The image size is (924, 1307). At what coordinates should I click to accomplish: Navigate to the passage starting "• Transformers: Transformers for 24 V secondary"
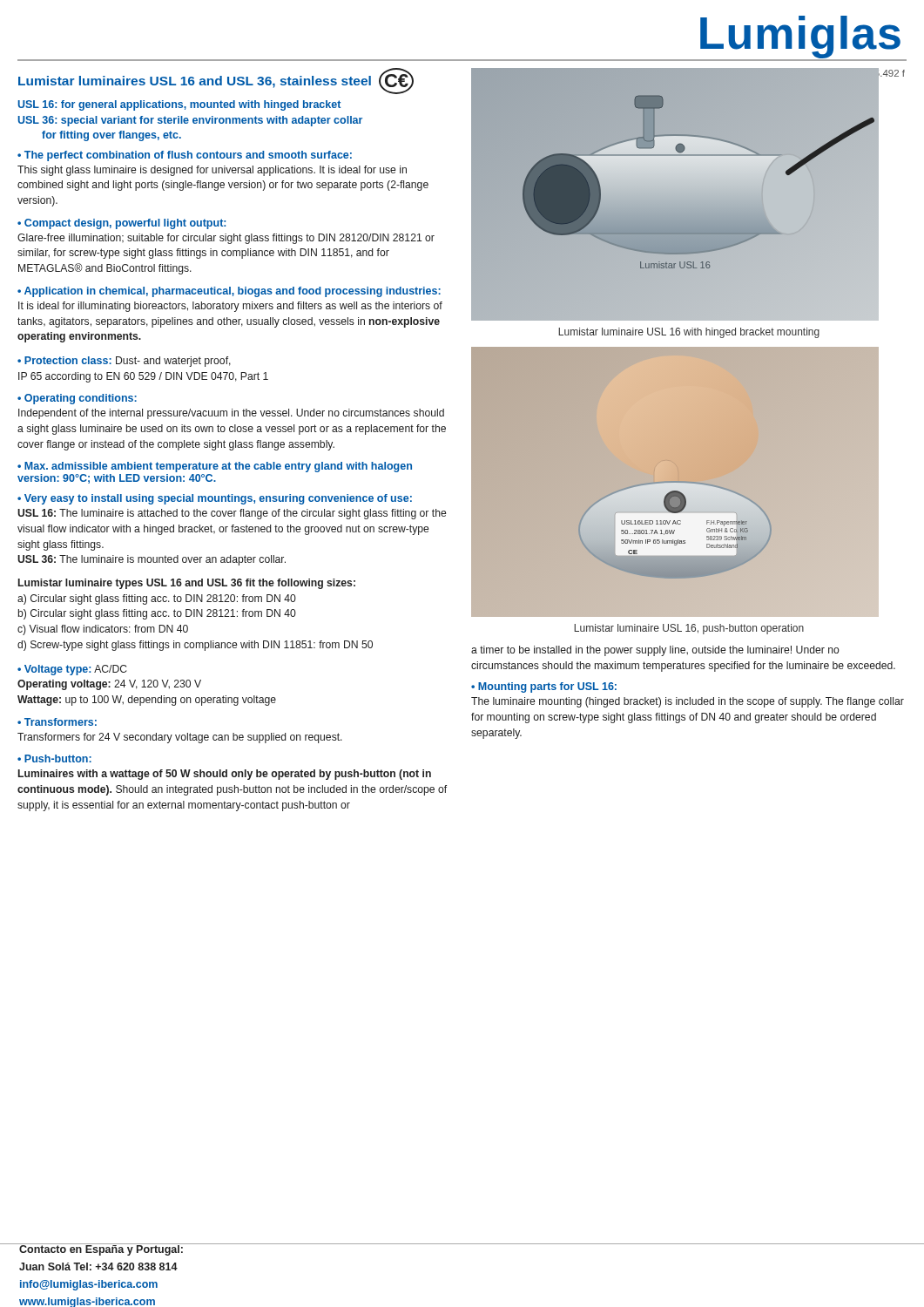click(x=235, y=731)
